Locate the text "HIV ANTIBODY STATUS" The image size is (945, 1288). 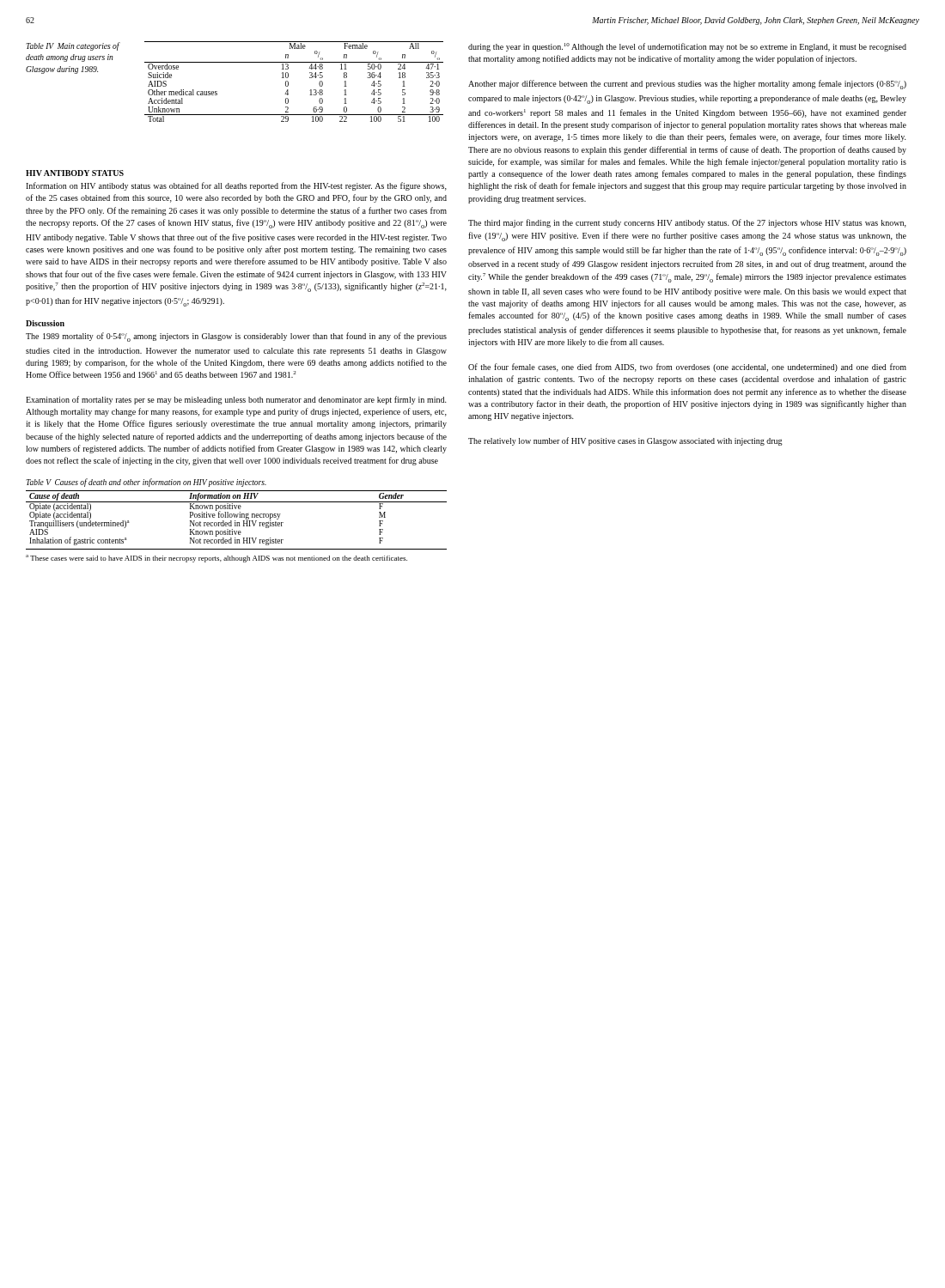pos(75,173)
